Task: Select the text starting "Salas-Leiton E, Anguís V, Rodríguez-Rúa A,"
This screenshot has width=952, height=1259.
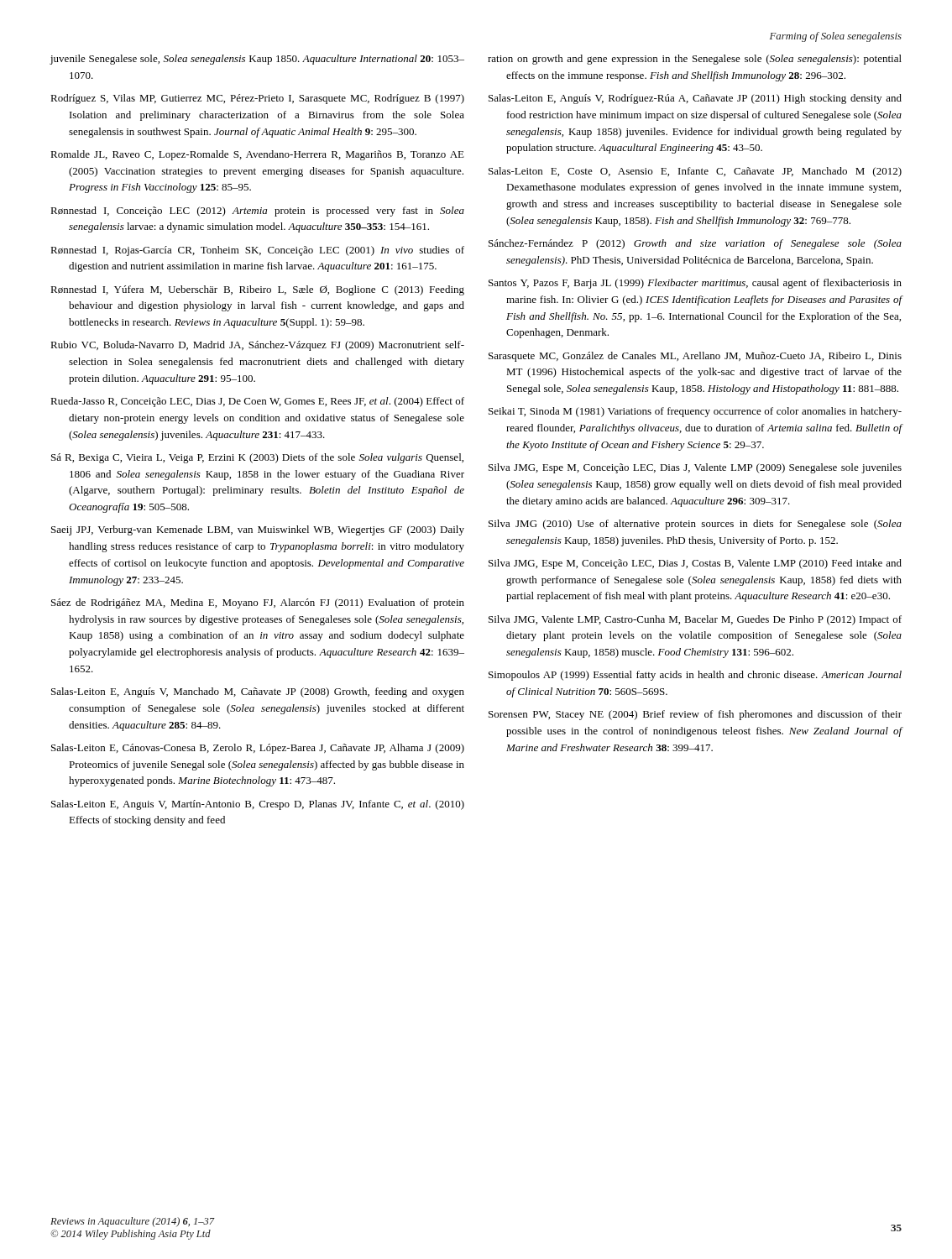Action: 695,123
